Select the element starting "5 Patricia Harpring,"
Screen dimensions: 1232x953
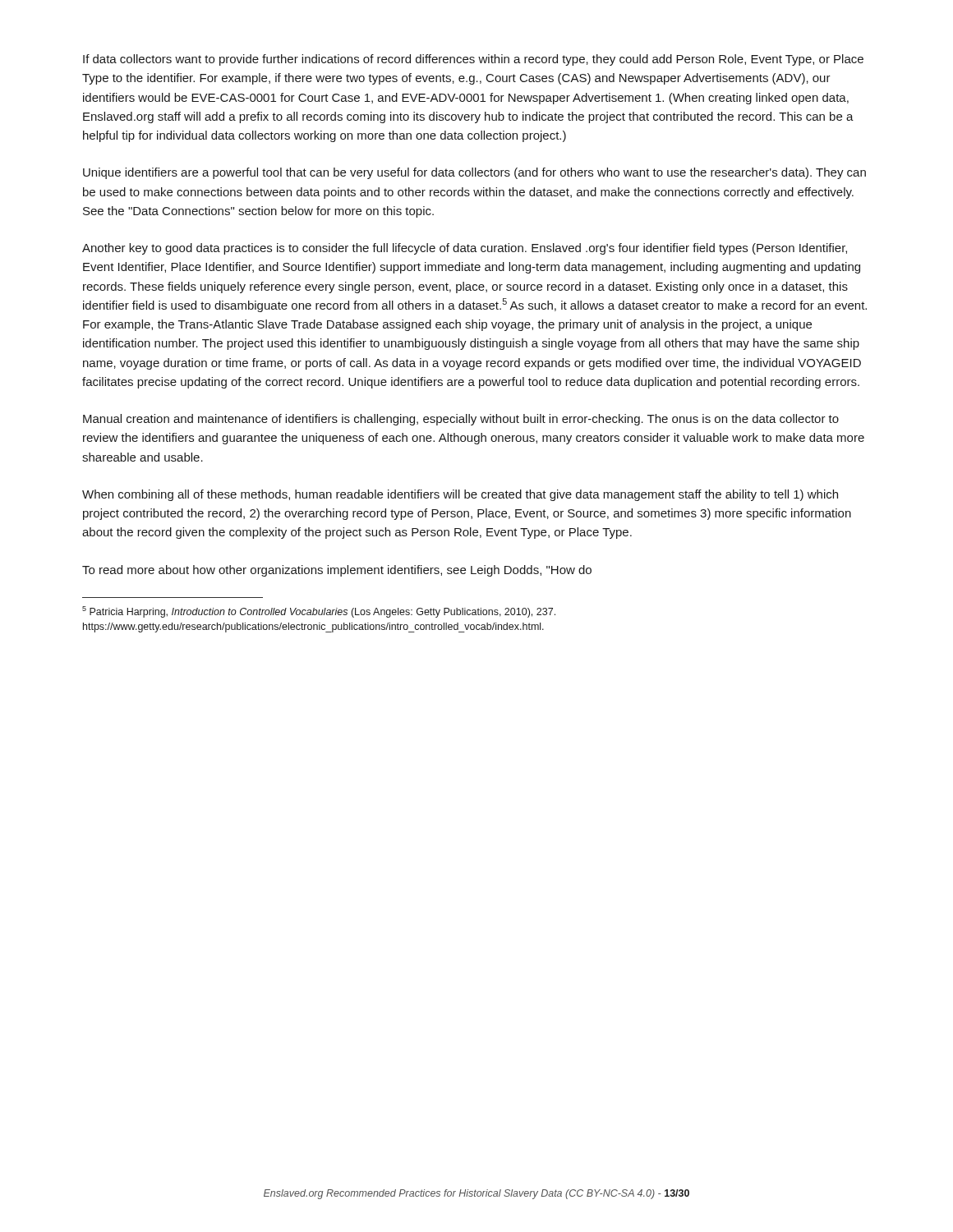[x=319, y=618]
